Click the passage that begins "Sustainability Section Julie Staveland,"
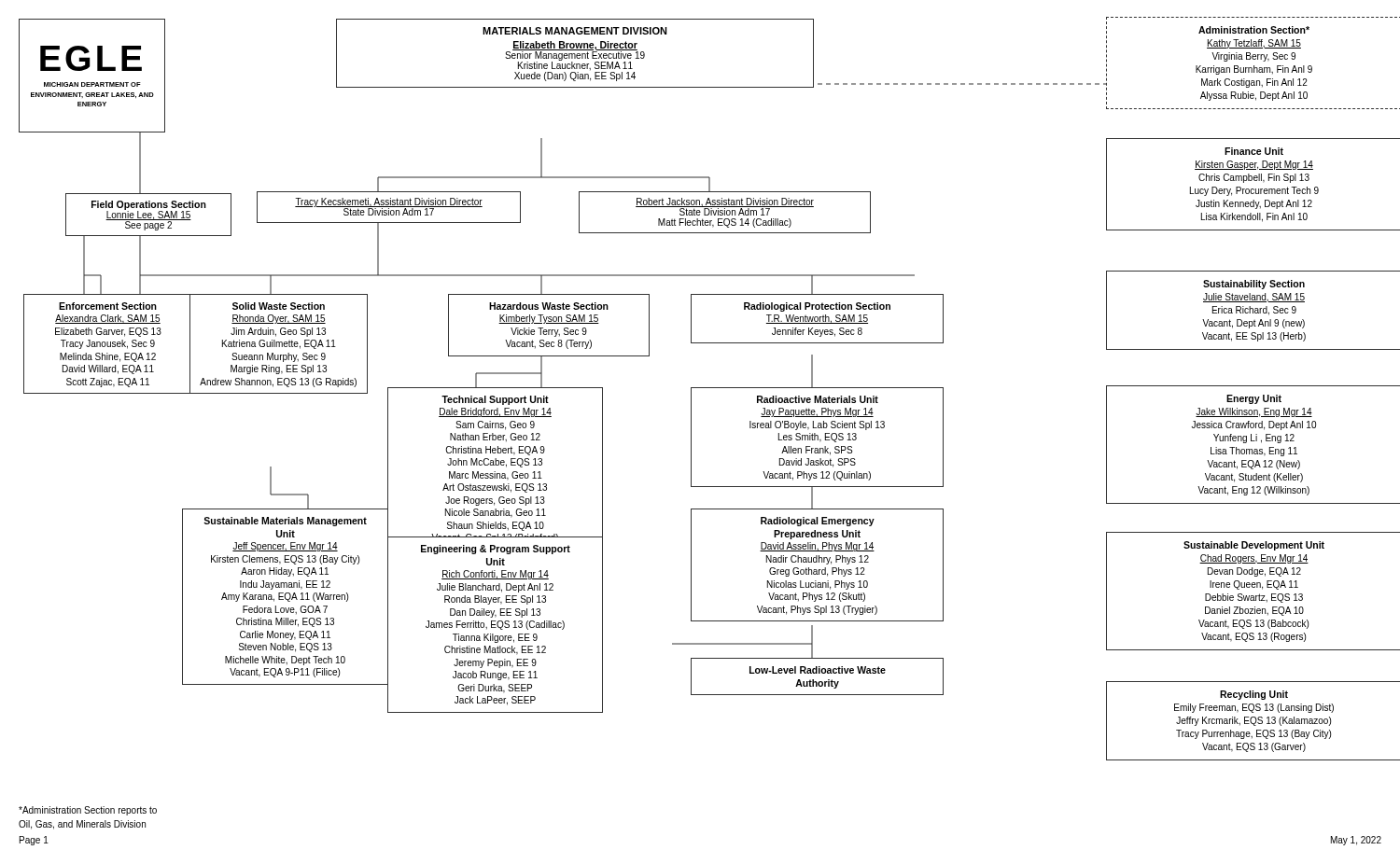This screenshot has height=850, width=1400. (1254, 310)
